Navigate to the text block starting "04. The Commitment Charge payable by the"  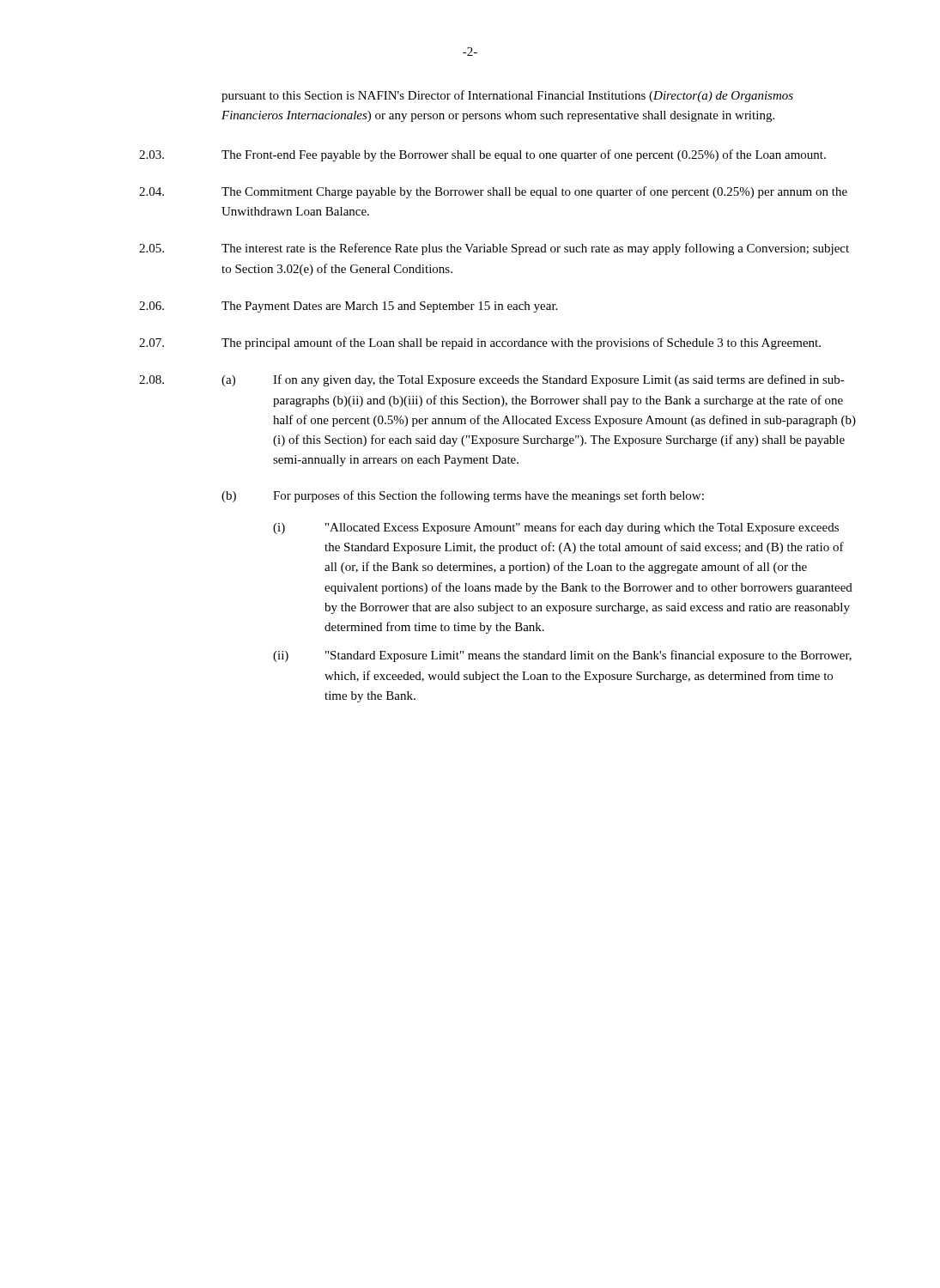tap(497, 202)
